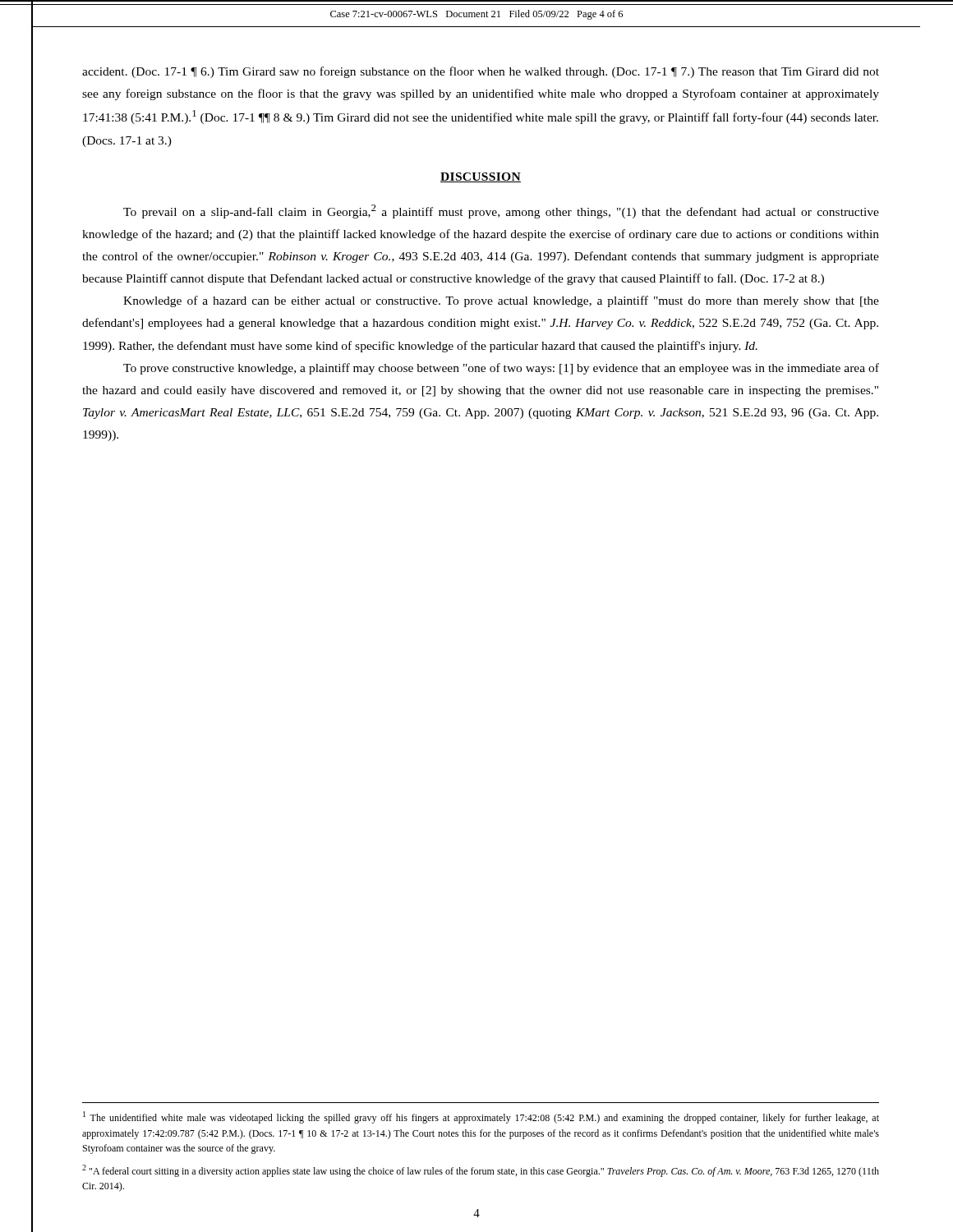Click on the passage starting "accident. (Doc. 17-1 ¶ 6.) Tim"

pos(481,105)
